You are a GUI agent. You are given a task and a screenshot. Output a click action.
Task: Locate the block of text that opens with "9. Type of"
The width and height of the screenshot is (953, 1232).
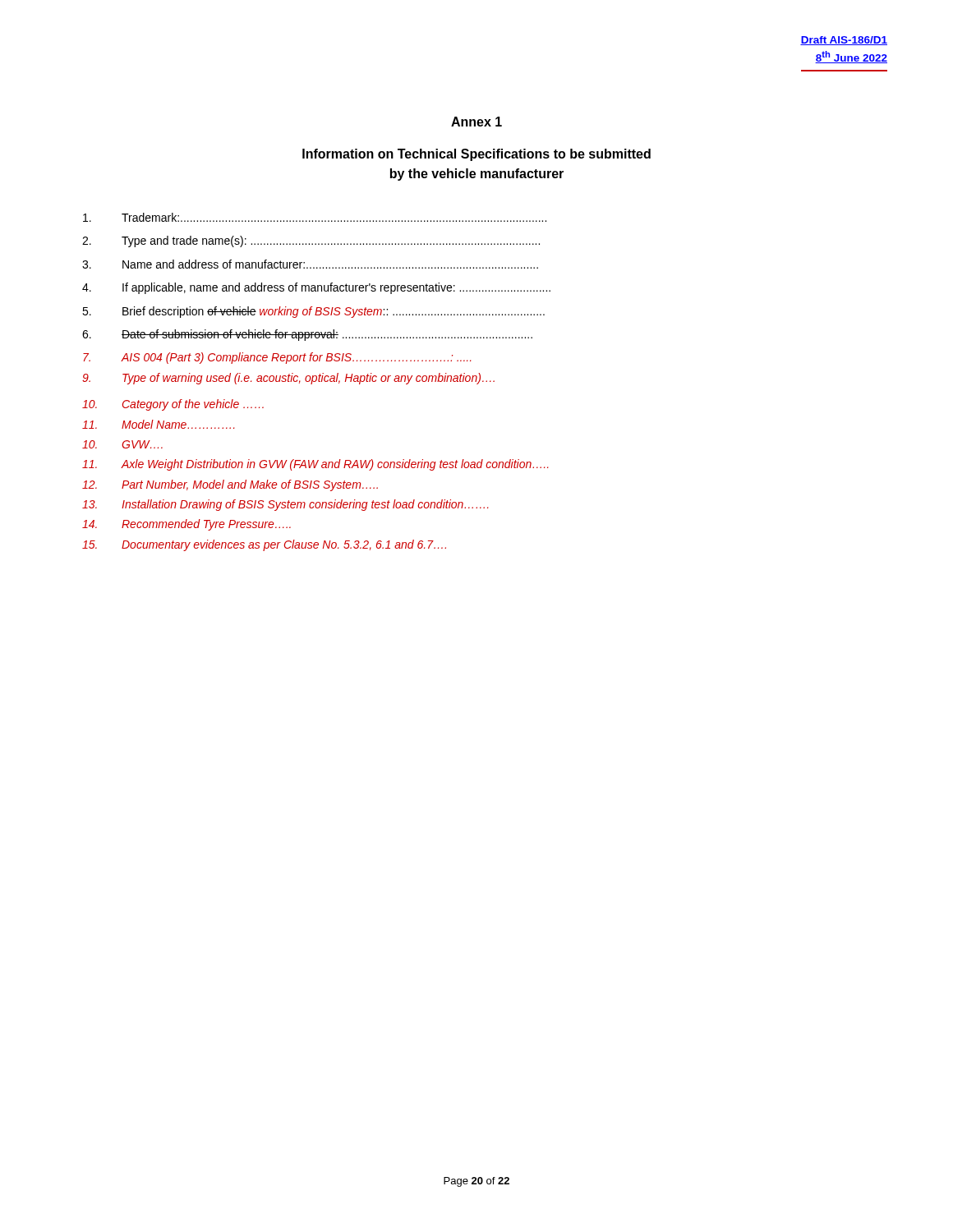point(476,378)
